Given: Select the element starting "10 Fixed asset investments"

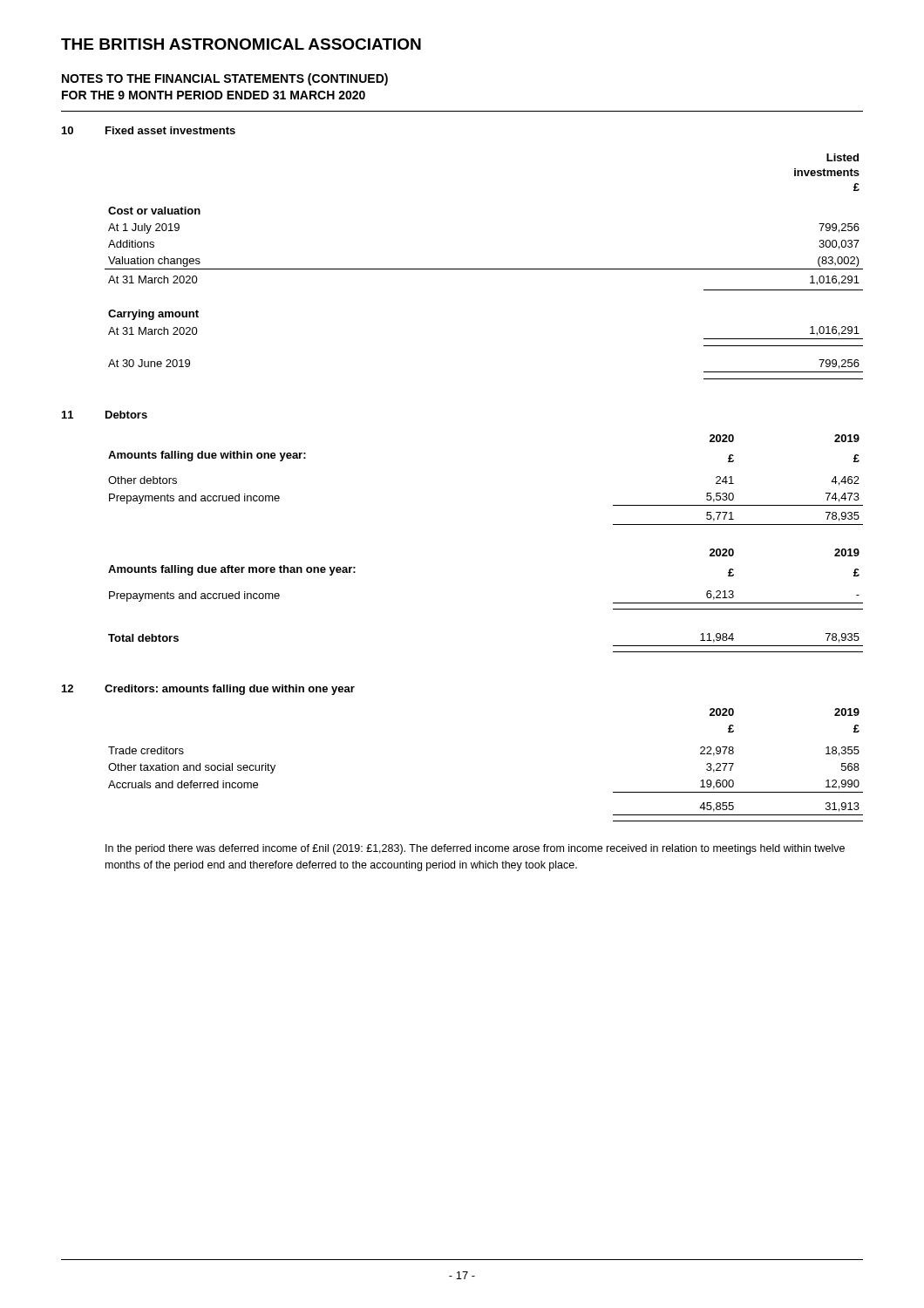Looking at the screenshot, I should tap(149, 130).
